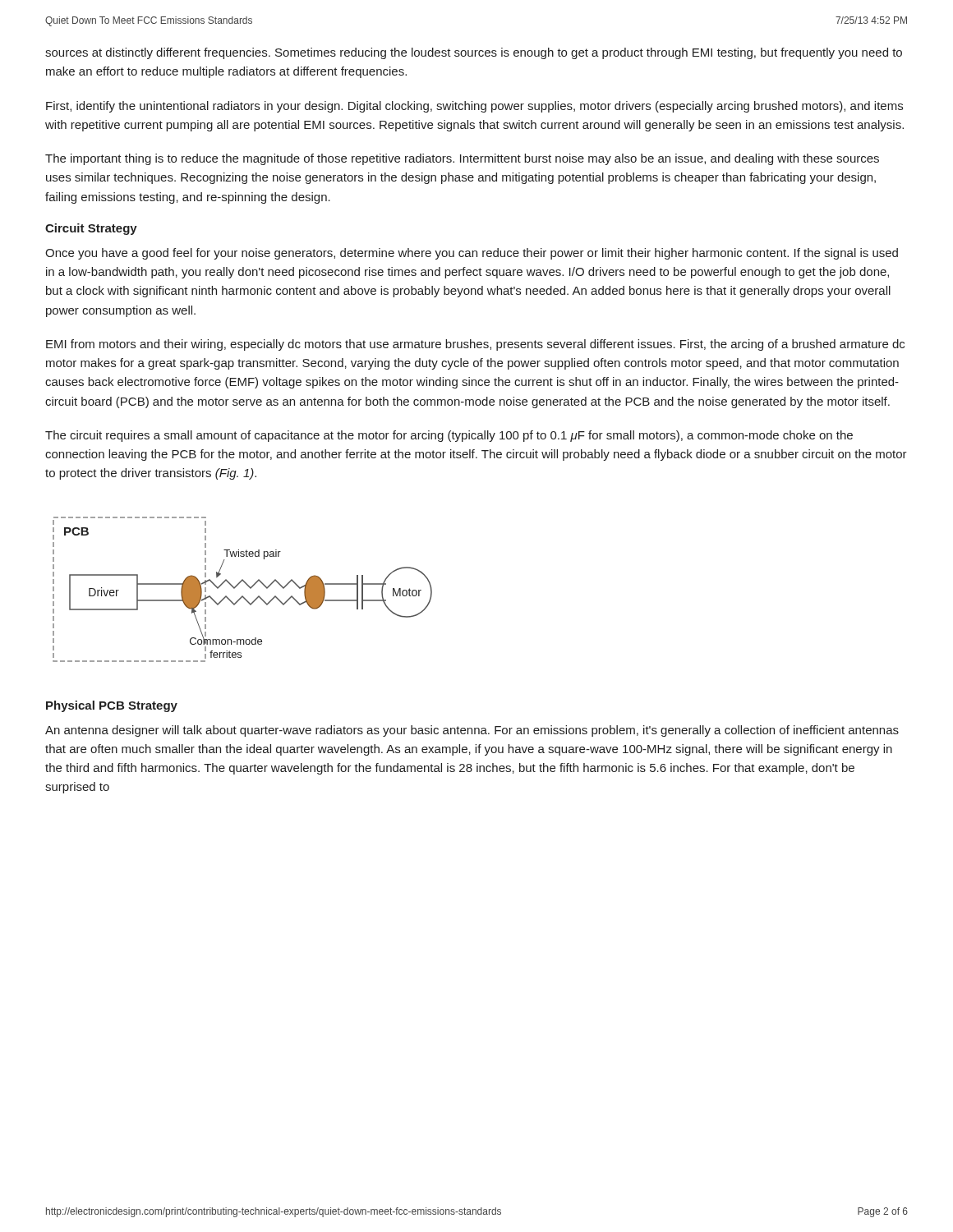Point to the text block starting "First, identify the unintentional radiators in"

pyautogui.click(x=475, y=115)
